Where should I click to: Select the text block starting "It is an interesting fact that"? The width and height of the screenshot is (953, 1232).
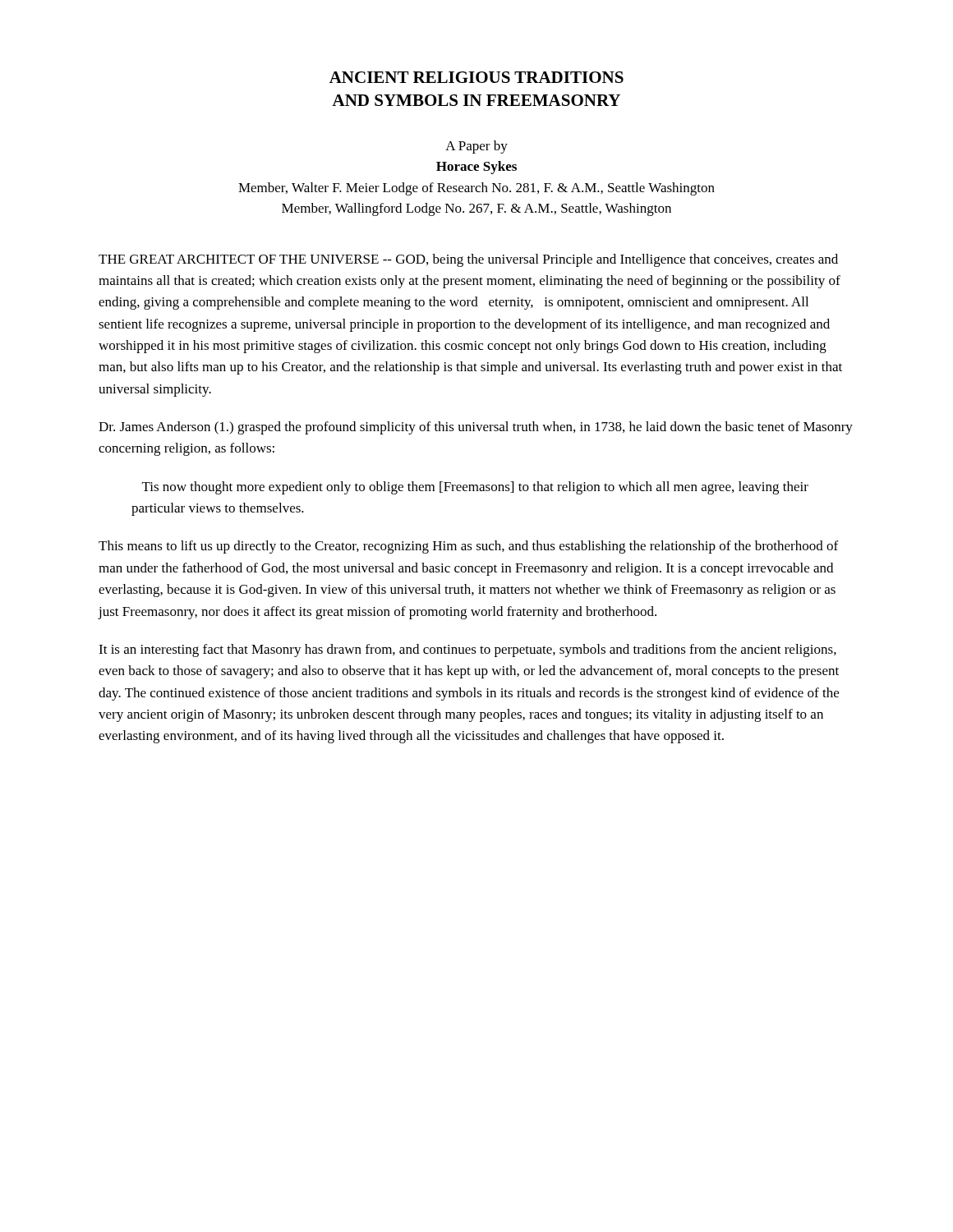click(469, 692)
